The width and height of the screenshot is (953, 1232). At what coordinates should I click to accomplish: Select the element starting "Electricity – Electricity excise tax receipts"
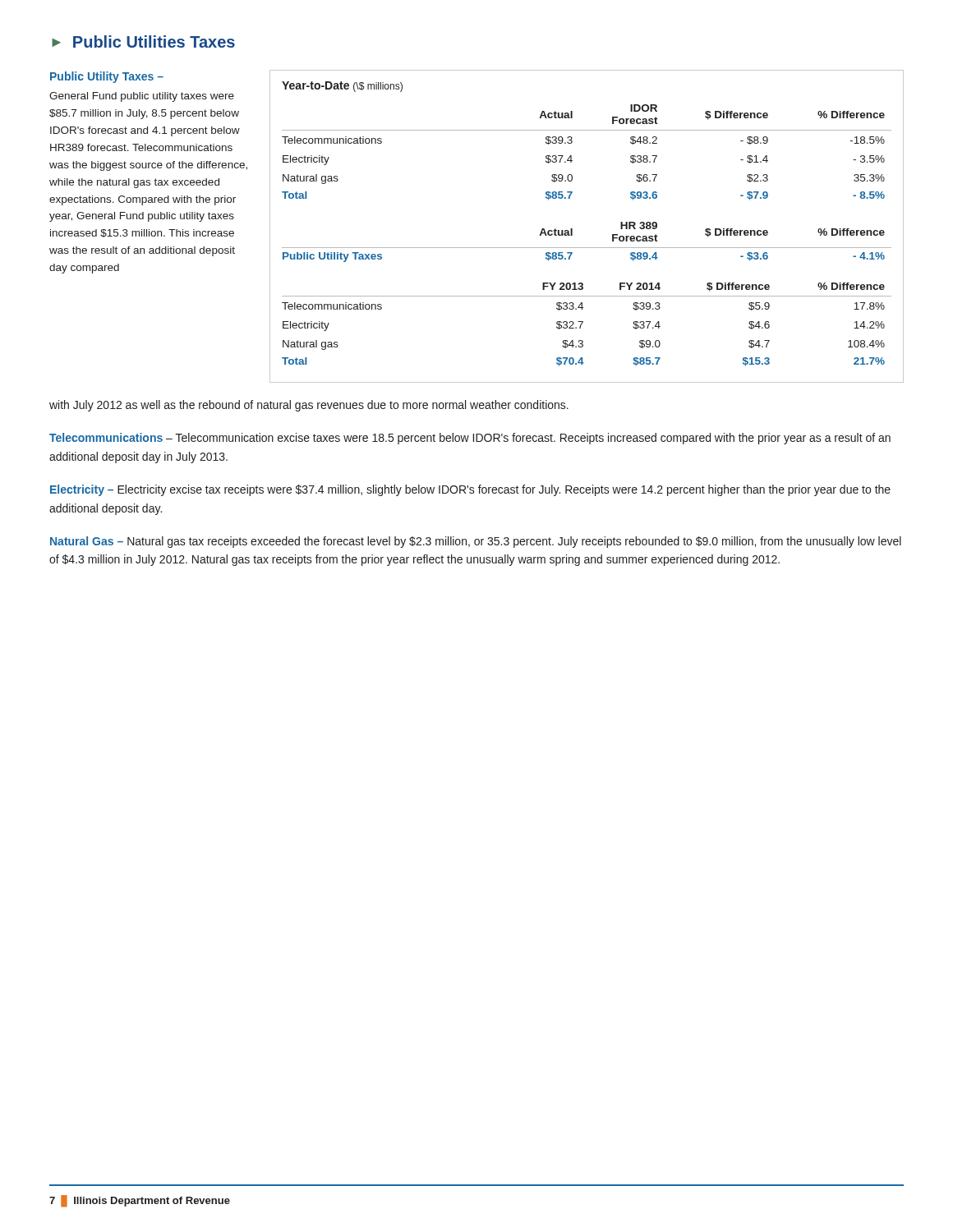point(470,499)
